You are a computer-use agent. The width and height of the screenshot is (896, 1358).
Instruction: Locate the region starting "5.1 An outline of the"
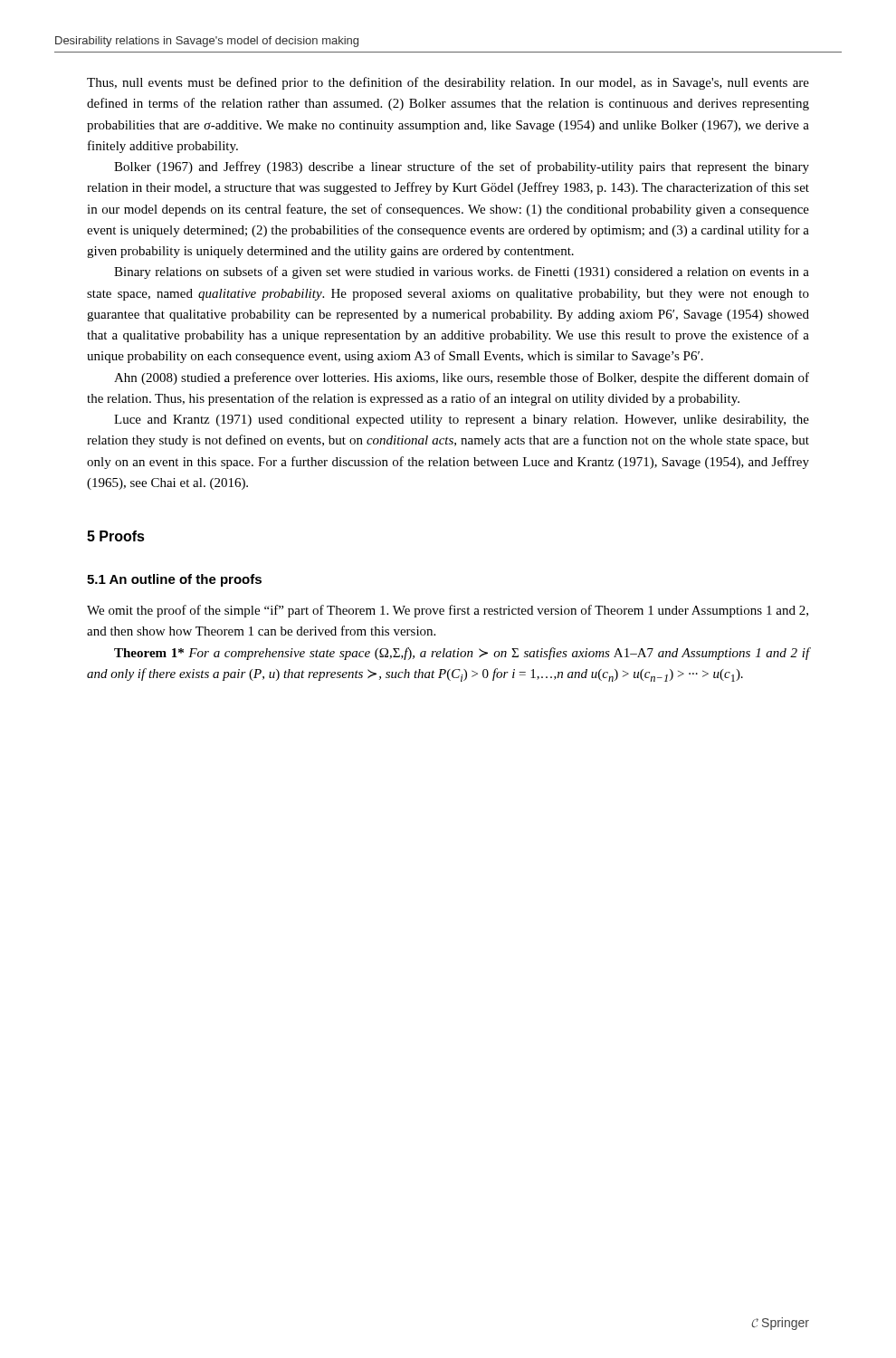pos(174,580)
